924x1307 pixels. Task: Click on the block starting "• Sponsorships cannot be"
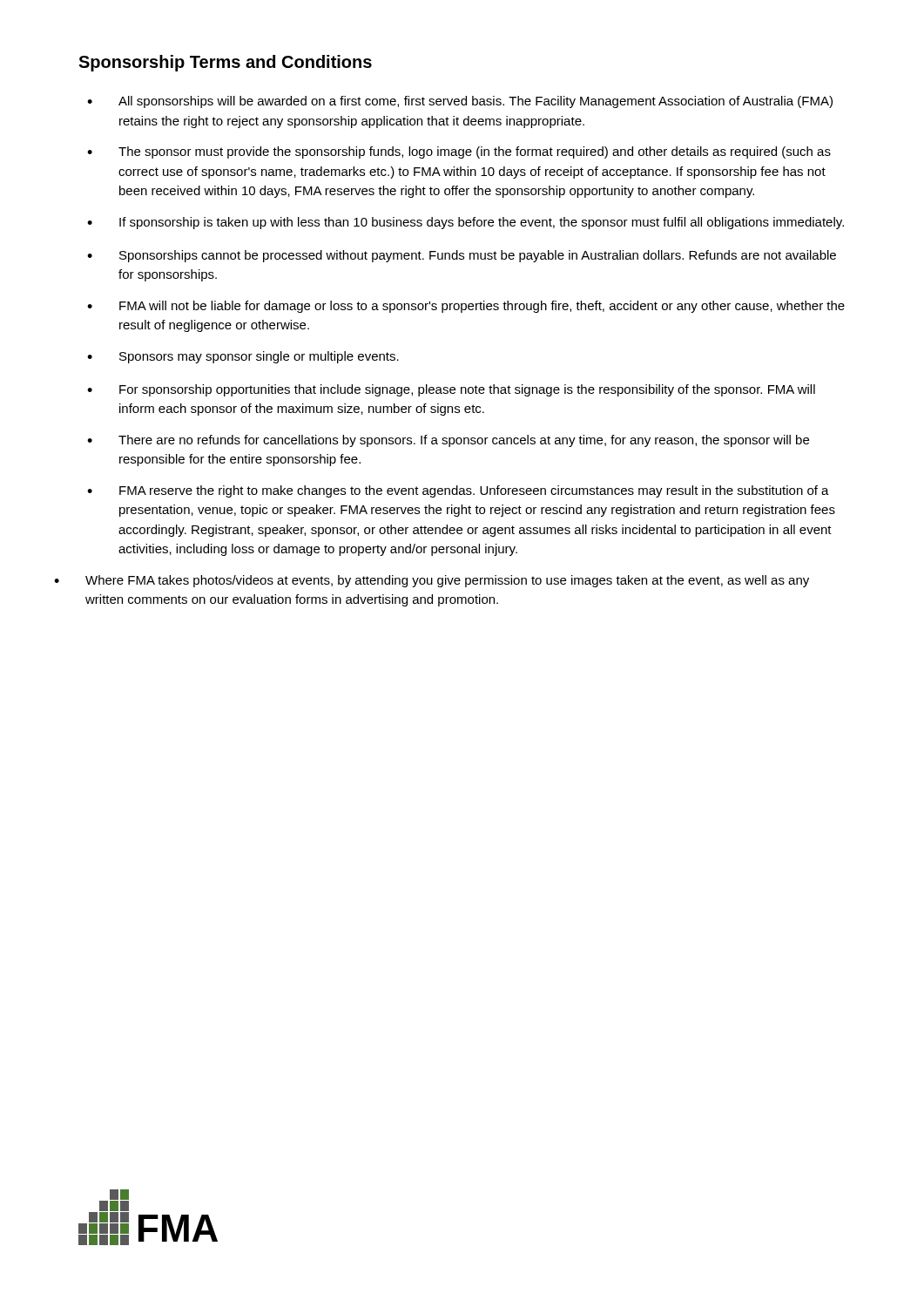[x=466, y=265]
